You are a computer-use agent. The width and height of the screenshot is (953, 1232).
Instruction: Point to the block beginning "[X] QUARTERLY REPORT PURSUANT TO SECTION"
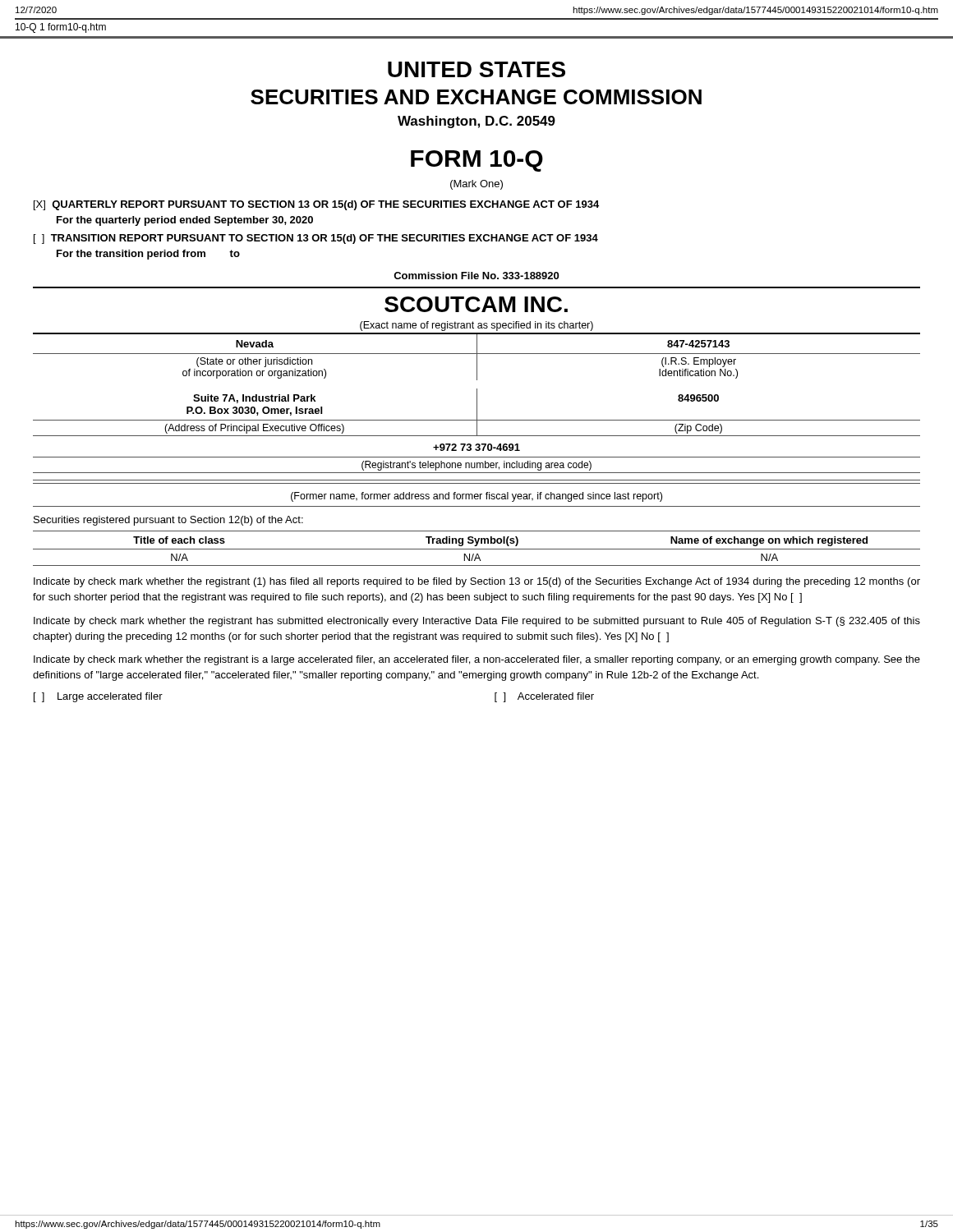316,204
